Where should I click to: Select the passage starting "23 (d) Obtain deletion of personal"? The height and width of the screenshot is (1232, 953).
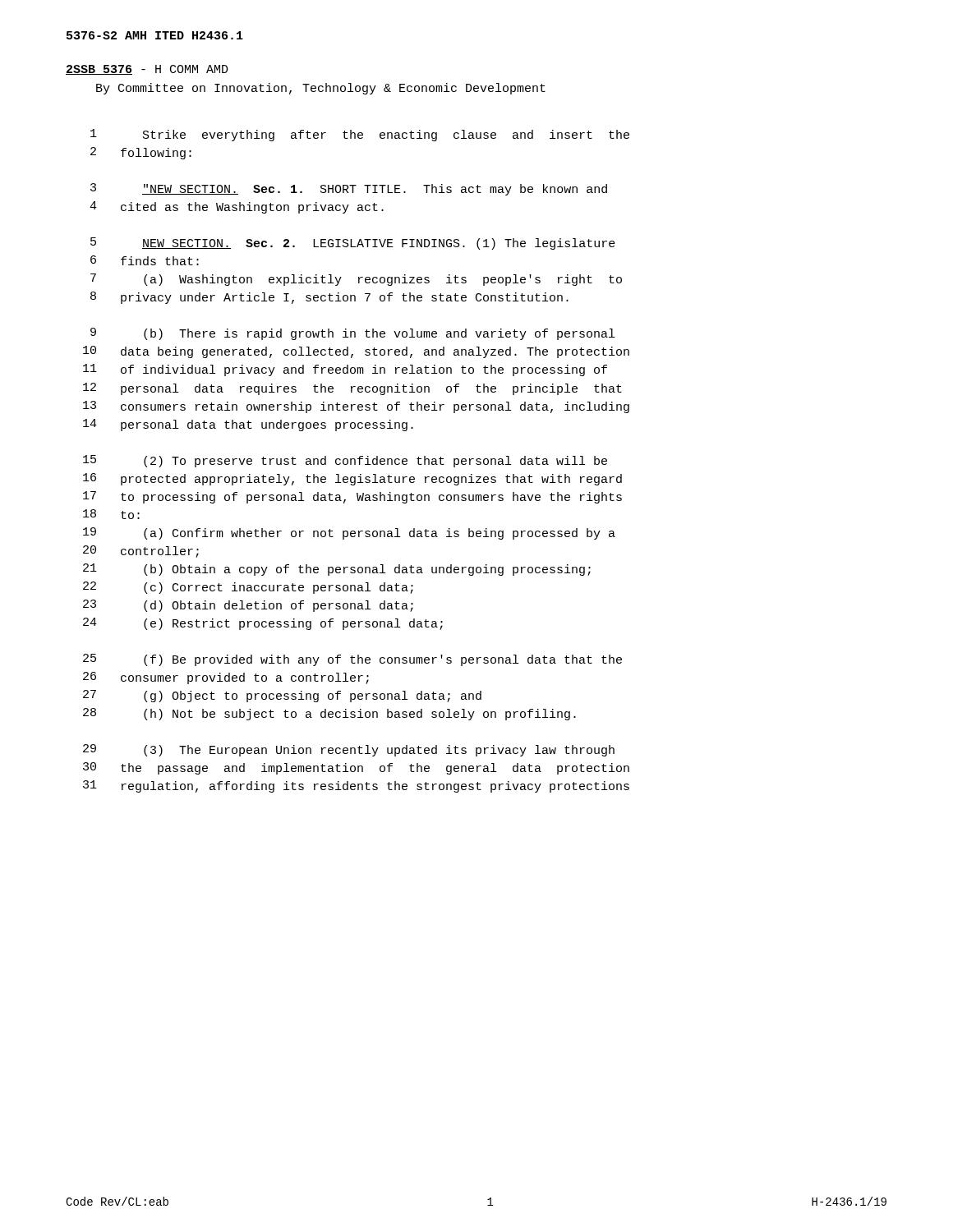click(248, 606)
